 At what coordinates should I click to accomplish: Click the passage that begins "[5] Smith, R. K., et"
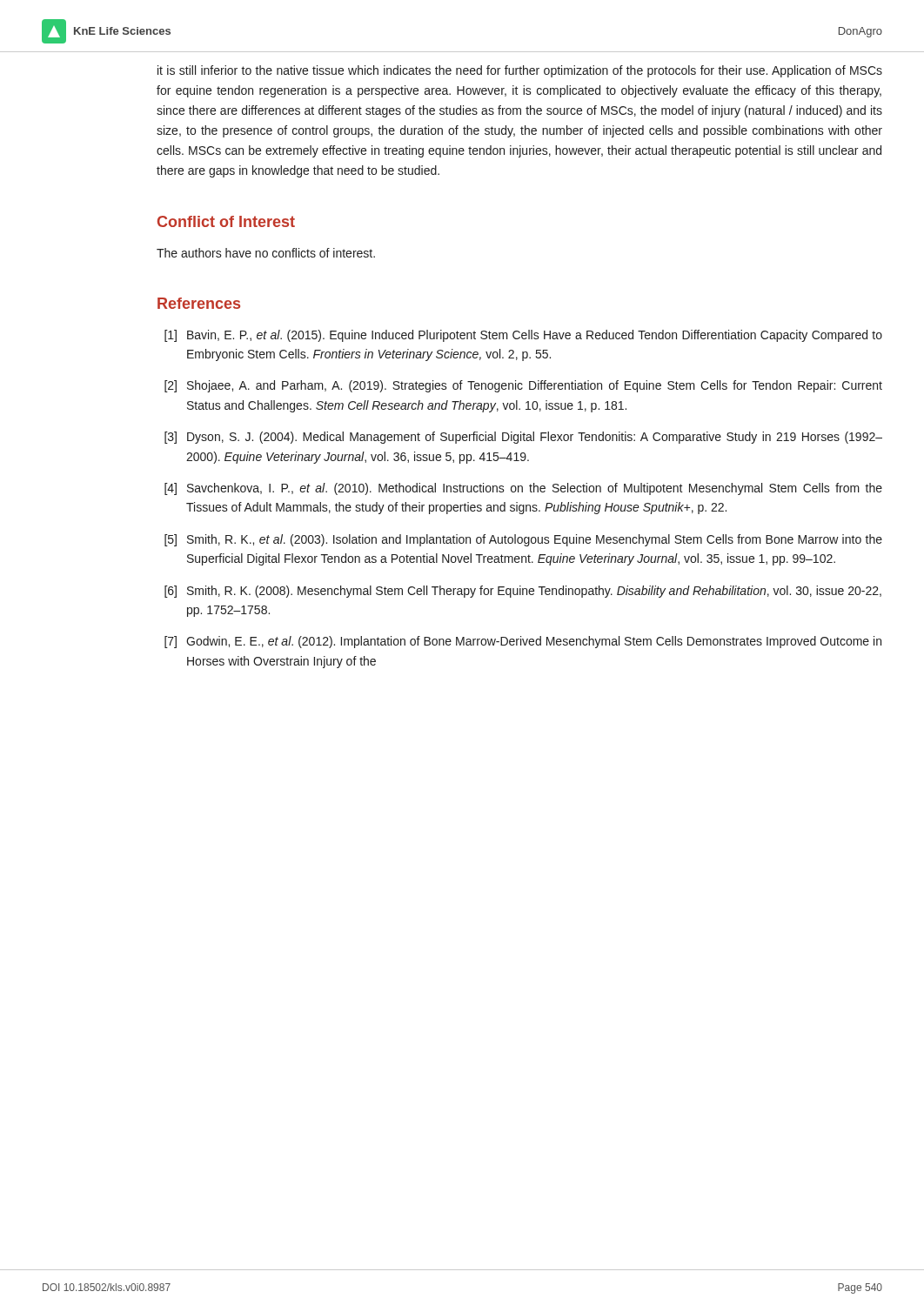[x=519, y=549]
